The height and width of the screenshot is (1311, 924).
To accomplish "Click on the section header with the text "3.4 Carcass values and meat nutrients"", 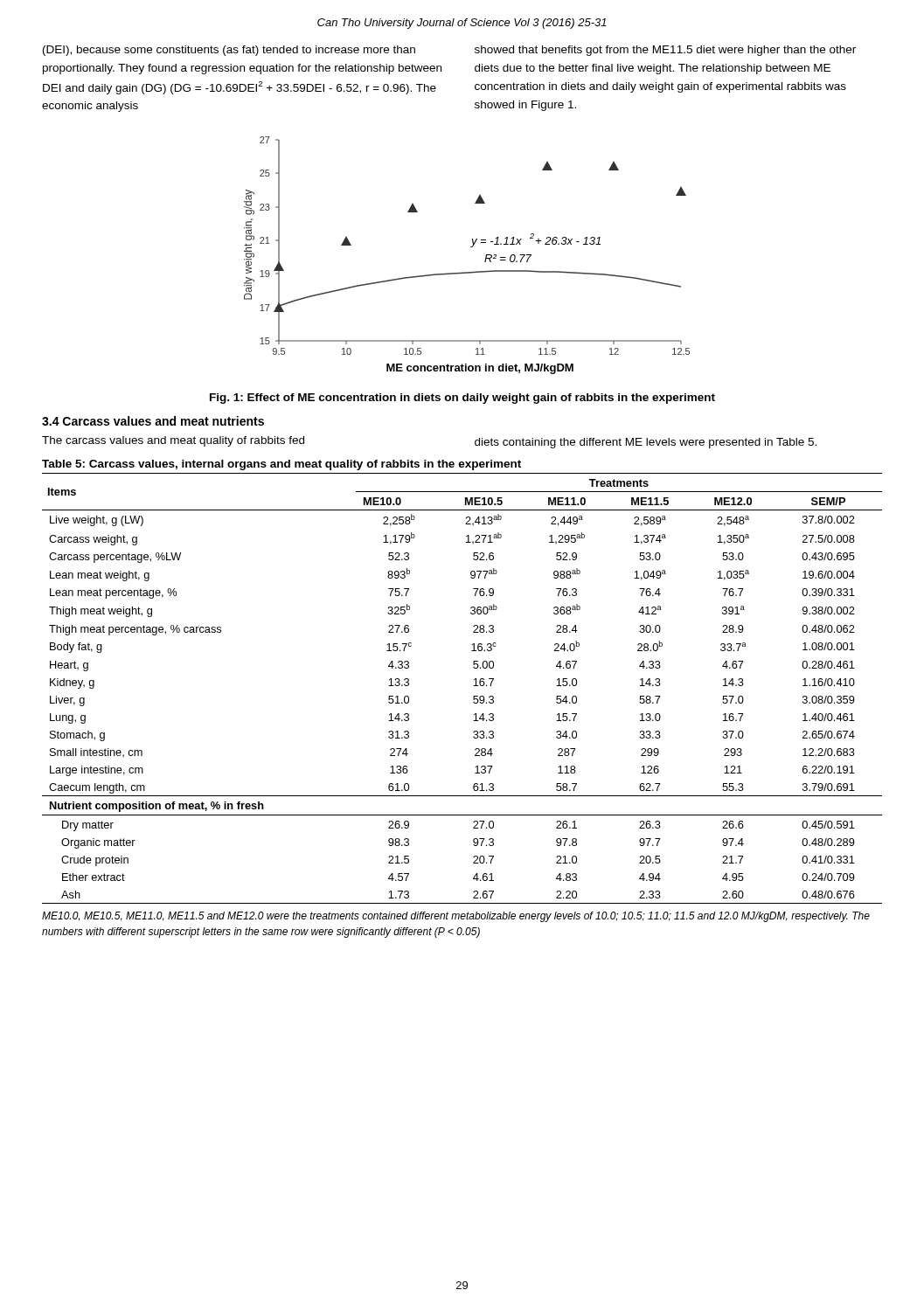I will [x=153, y=421].
